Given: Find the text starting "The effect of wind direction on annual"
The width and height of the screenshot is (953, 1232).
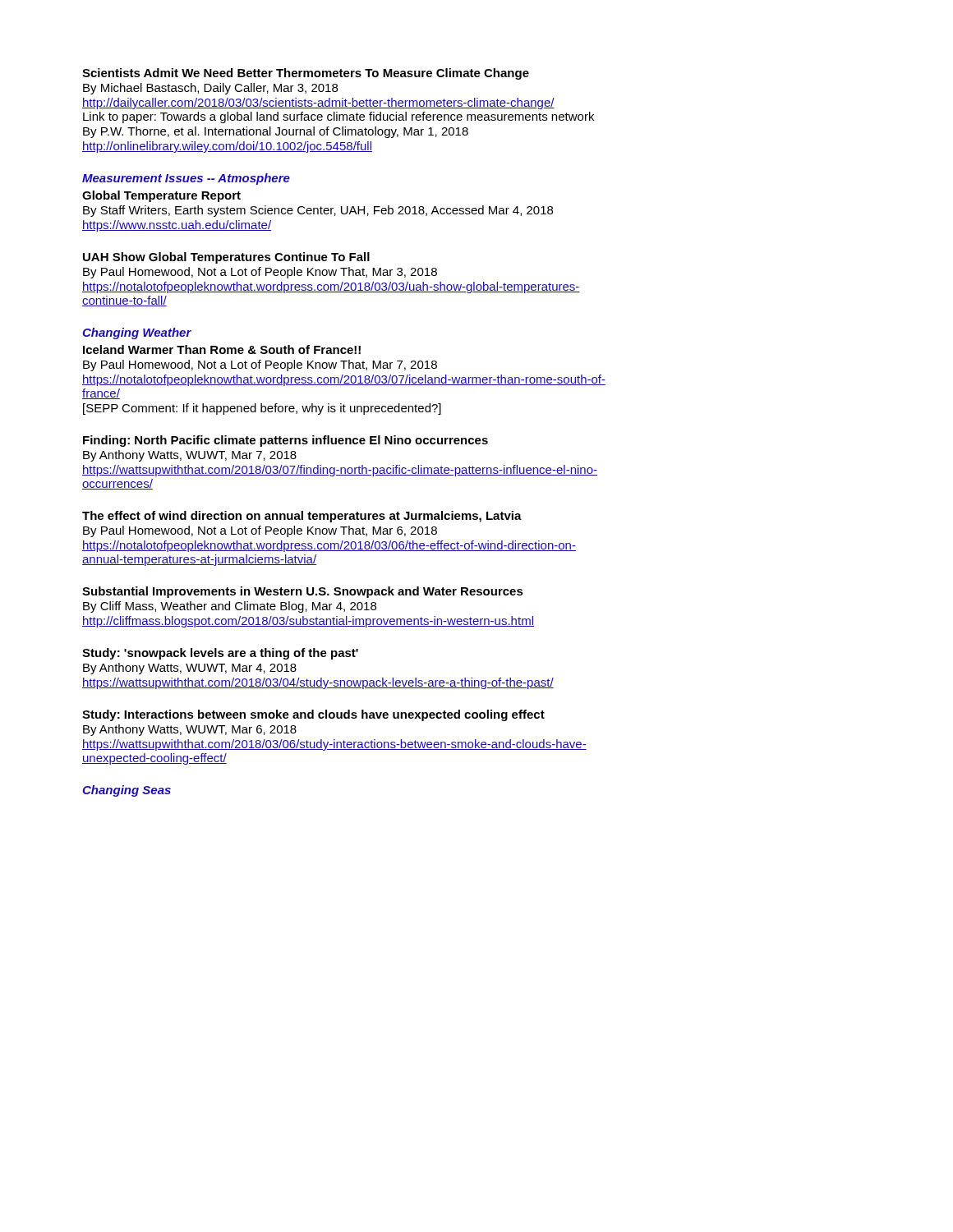Looking at the screenshot, I should click(x=476, y=537).
